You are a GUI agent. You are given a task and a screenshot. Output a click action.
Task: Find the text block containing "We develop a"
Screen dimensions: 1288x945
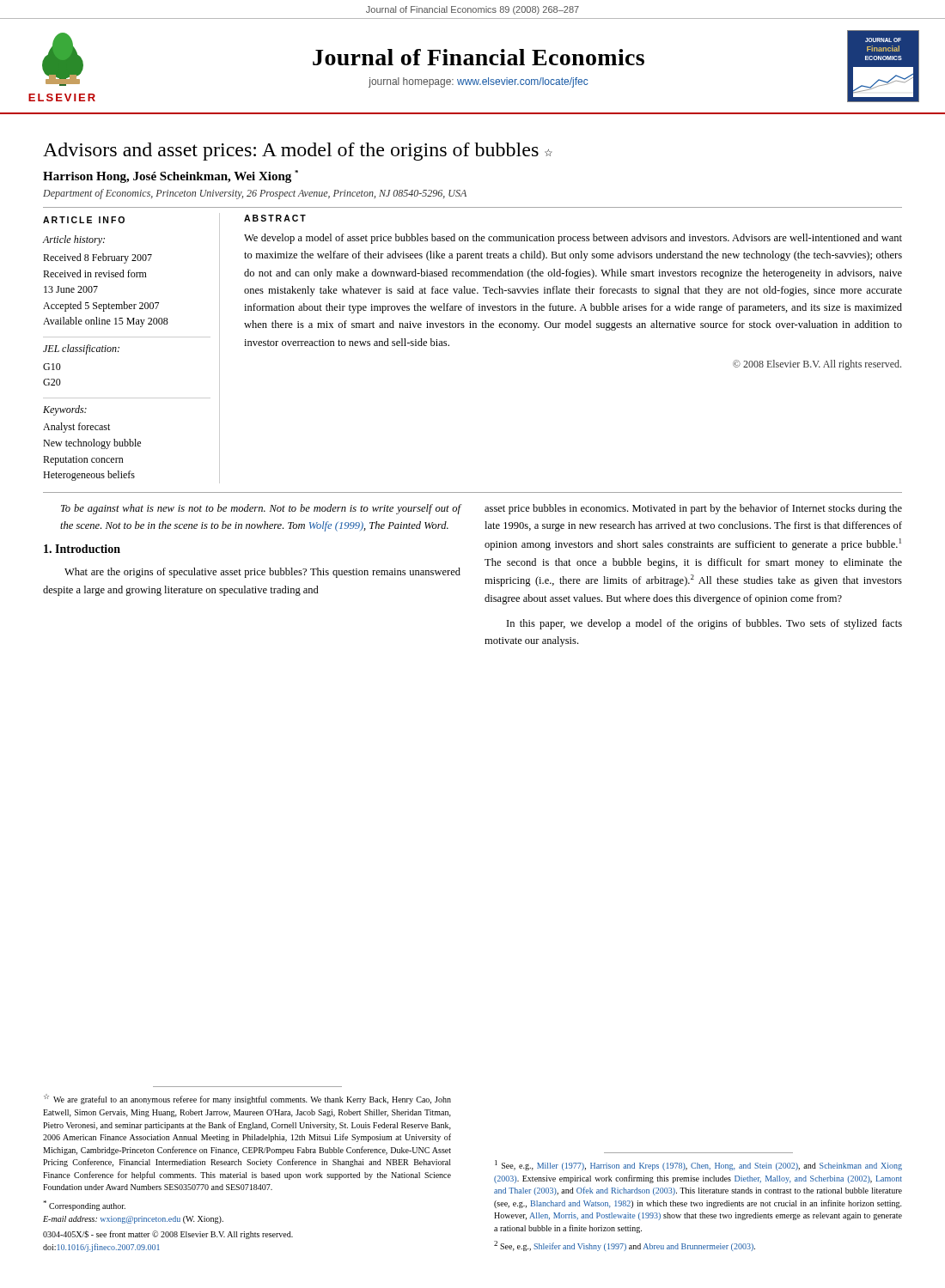573,290
